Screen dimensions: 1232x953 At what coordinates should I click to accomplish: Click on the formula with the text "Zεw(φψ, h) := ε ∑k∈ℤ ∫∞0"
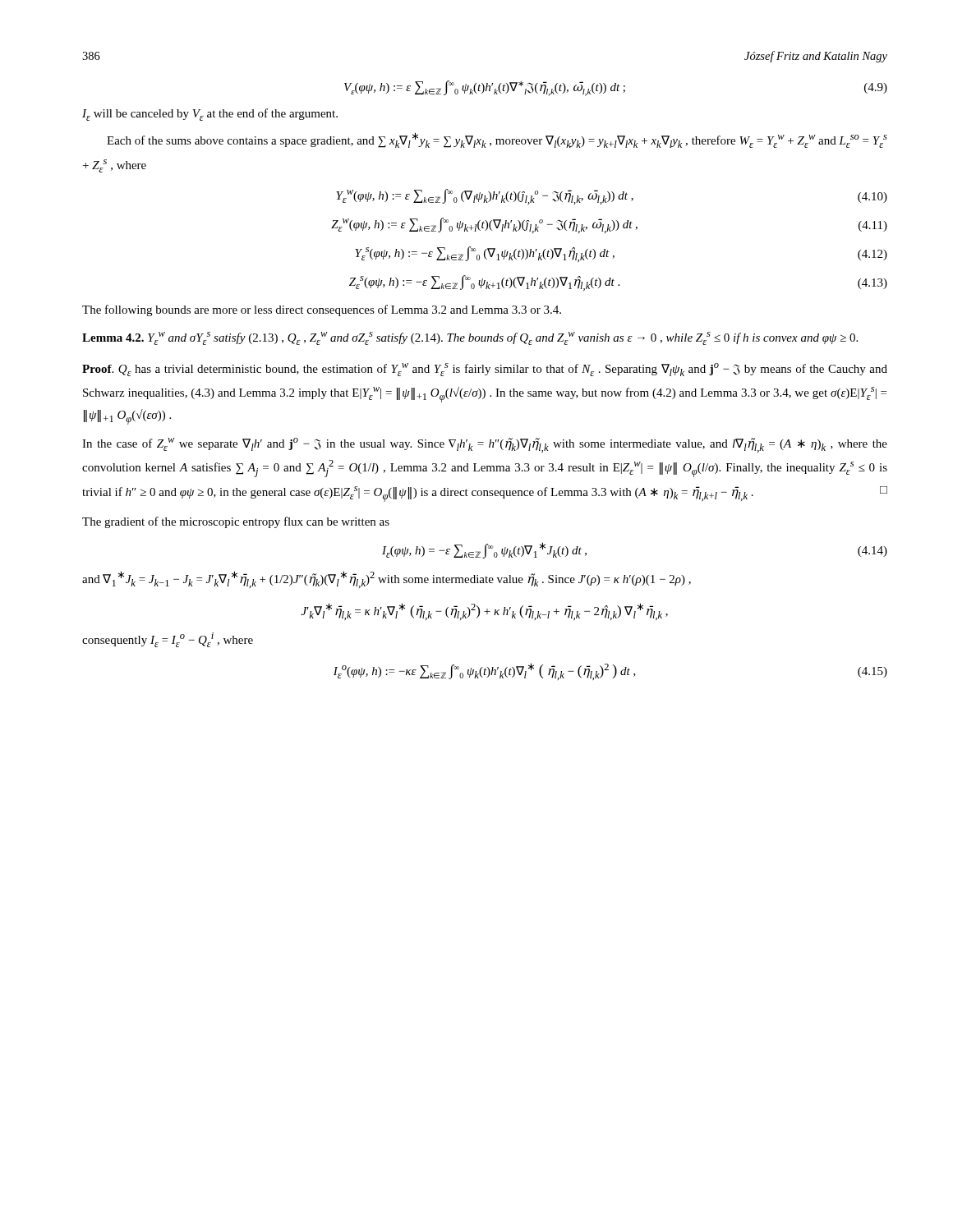[x=609, y=224]
